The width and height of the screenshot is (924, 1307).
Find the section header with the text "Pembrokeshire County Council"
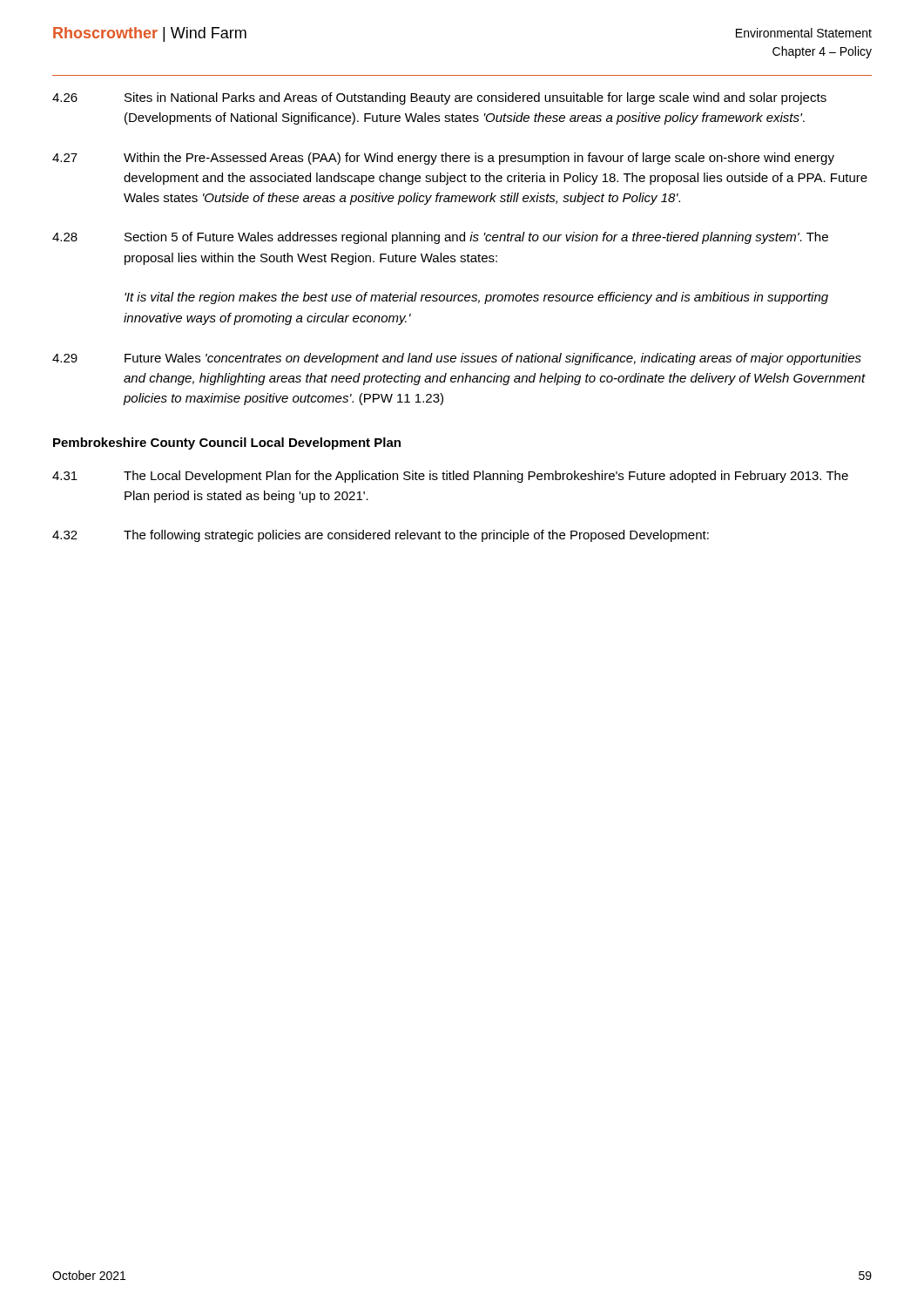tap(227, 442)
